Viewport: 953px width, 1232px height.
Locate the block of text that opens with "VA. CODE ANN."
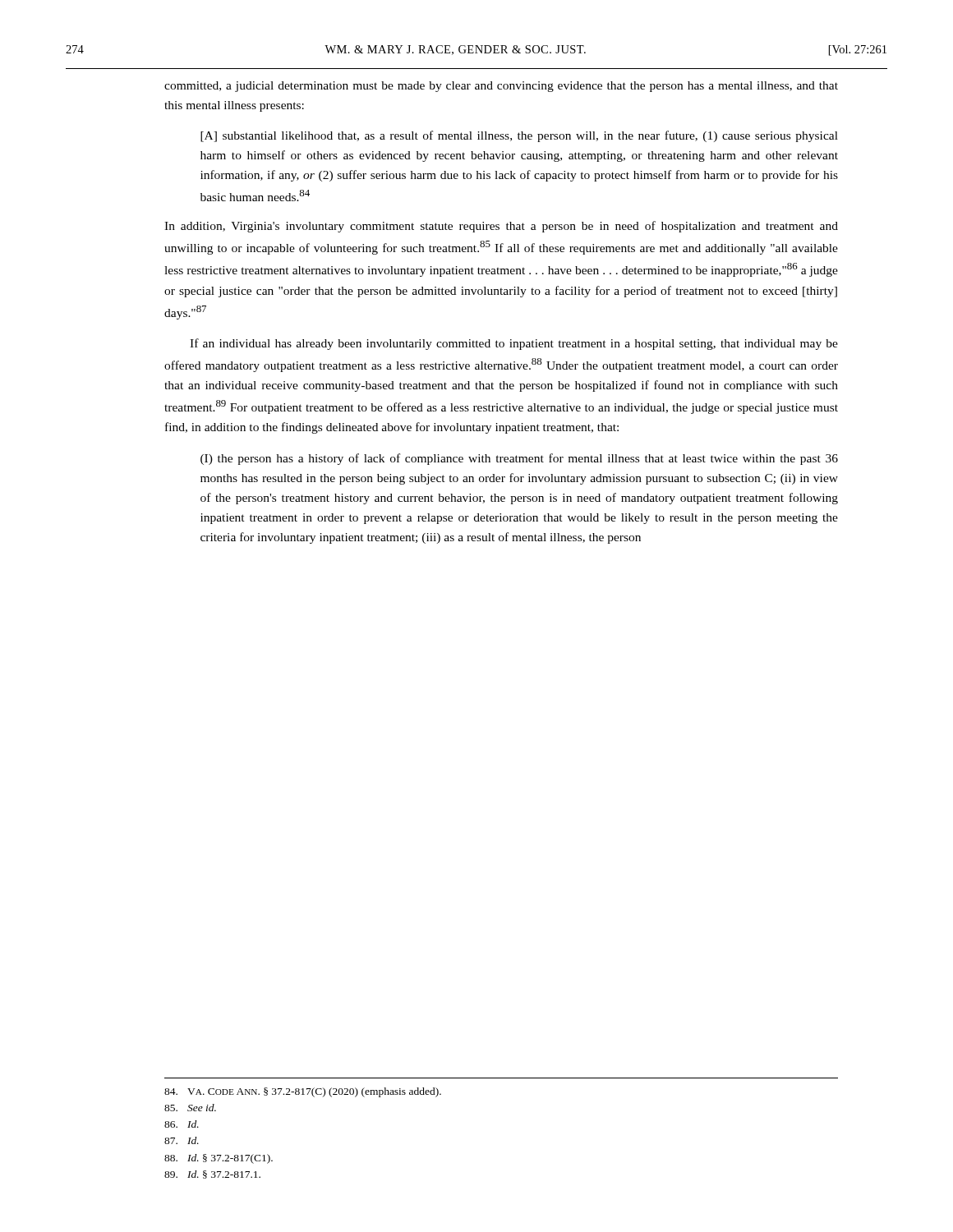(303, 1092)
